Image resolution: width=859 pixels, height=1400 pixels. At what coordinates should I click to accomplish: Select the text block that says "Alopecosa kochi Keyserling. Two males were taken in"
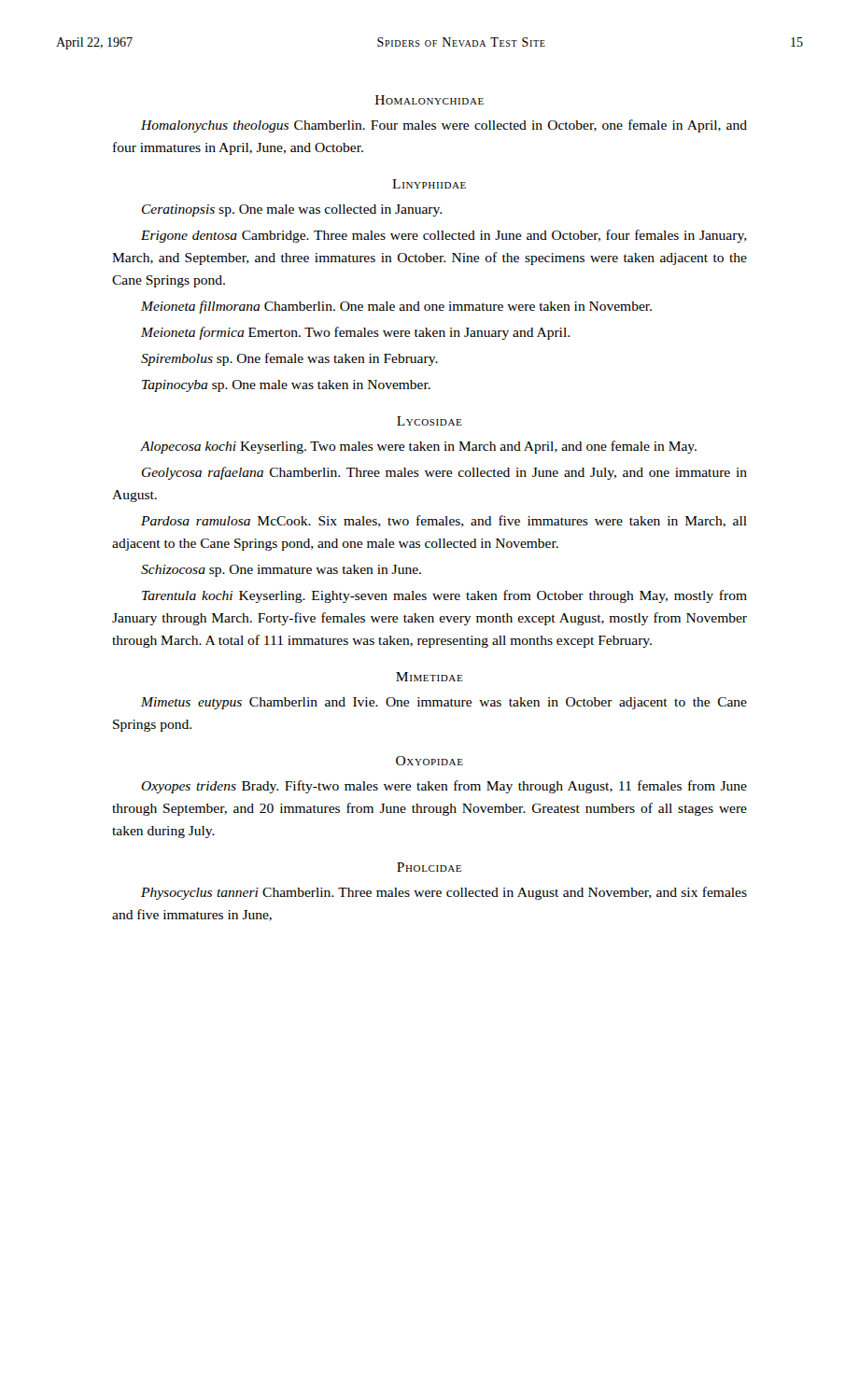[419, 446]
